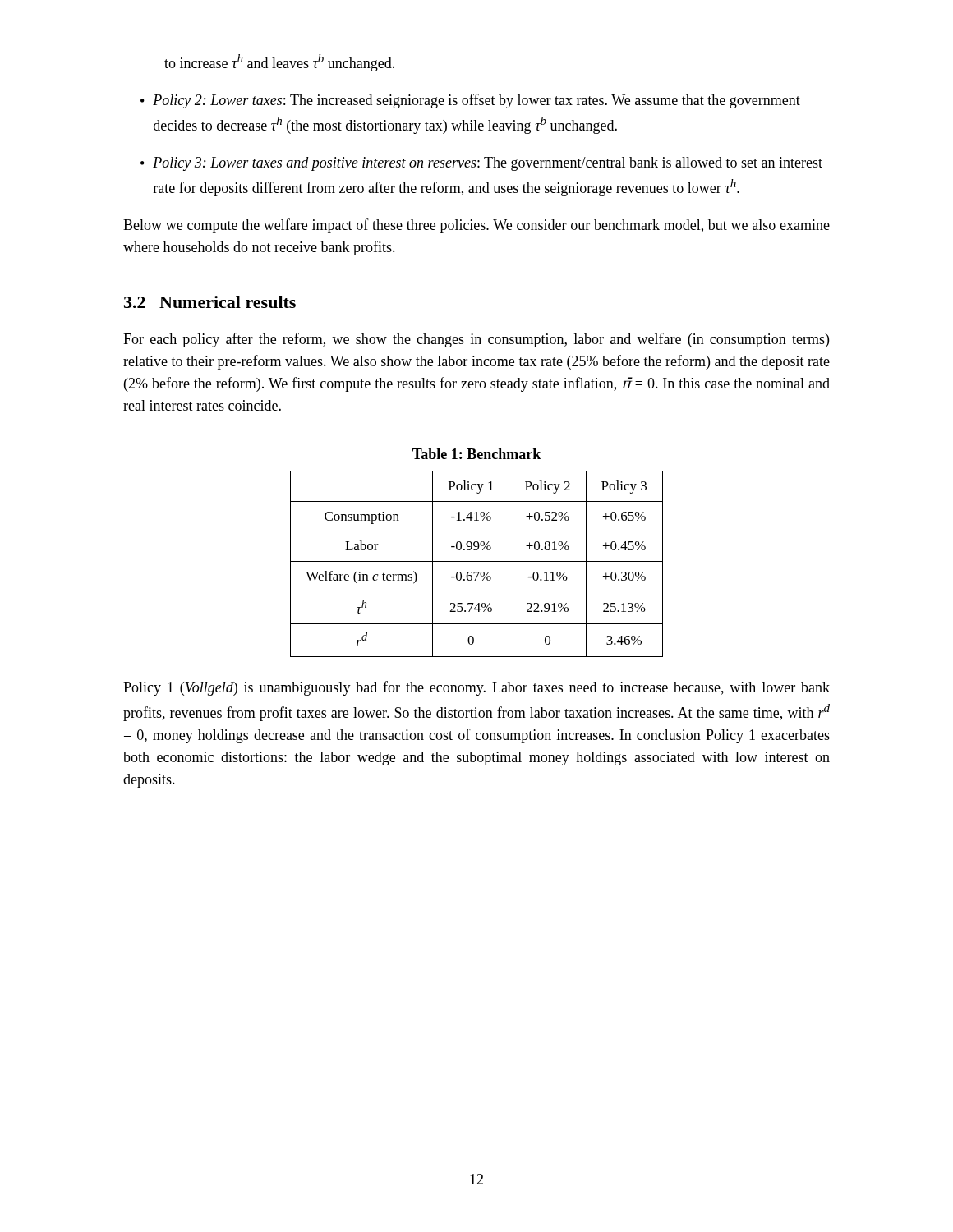953x1232 pixels.
Task: Find the block on this page that starts "• Policy 3: Lower taxes"
Action: [485, 176]
